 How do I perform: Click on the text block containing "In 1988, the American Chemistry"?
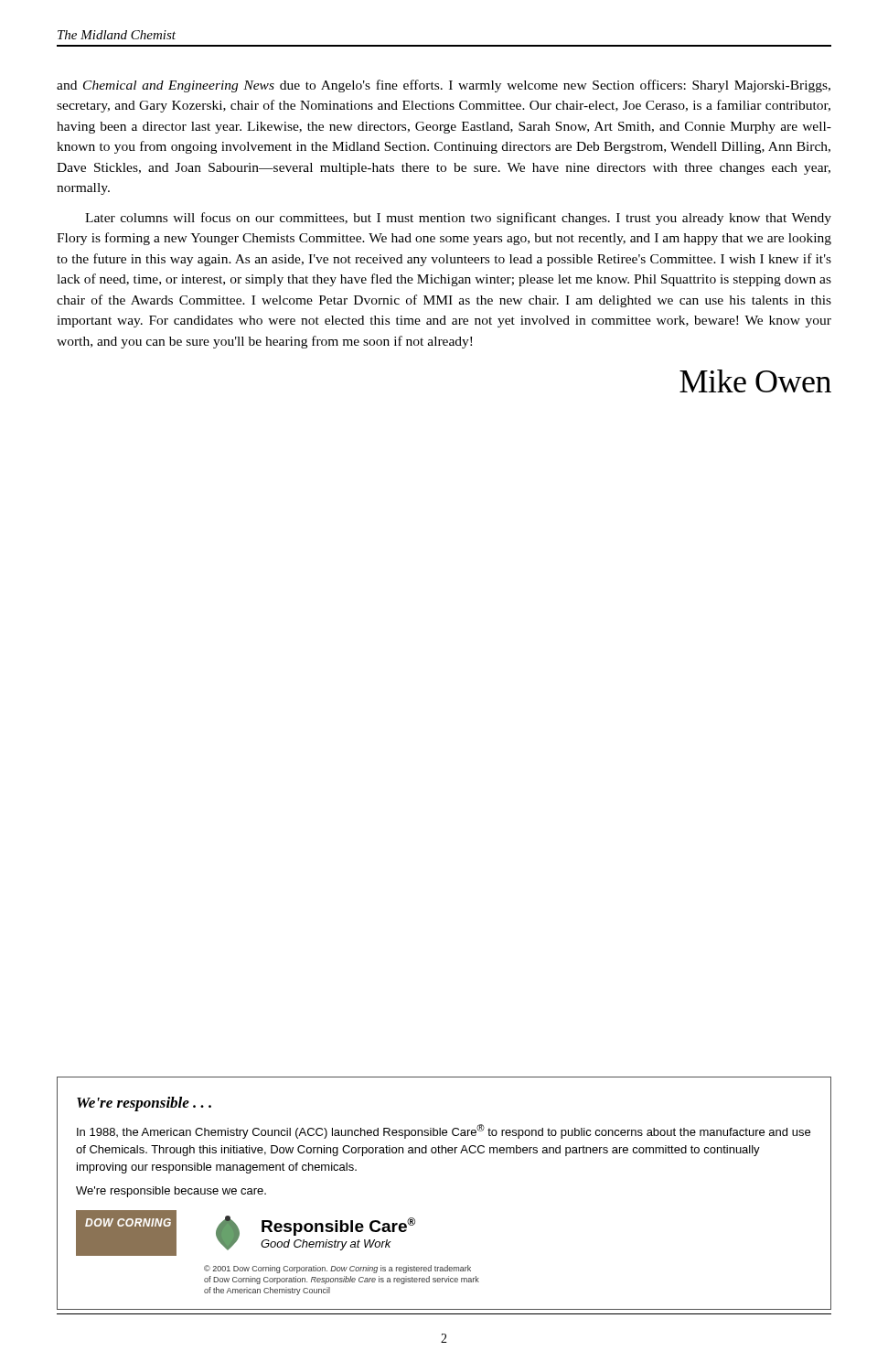(443, 1148)
